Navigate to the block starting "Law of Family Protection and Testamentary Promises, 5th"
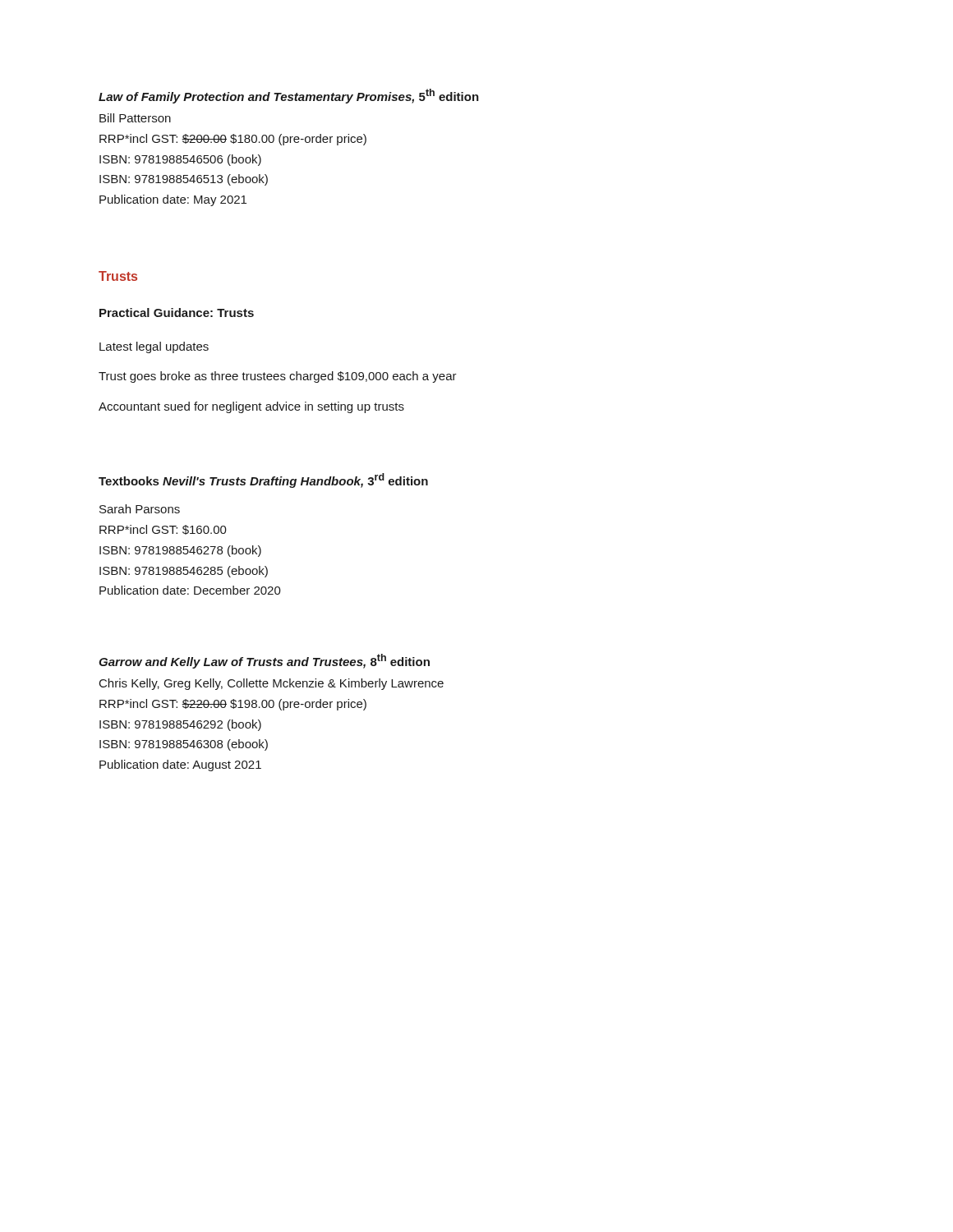The image size is (953, 1232). (x=289, y=95)
